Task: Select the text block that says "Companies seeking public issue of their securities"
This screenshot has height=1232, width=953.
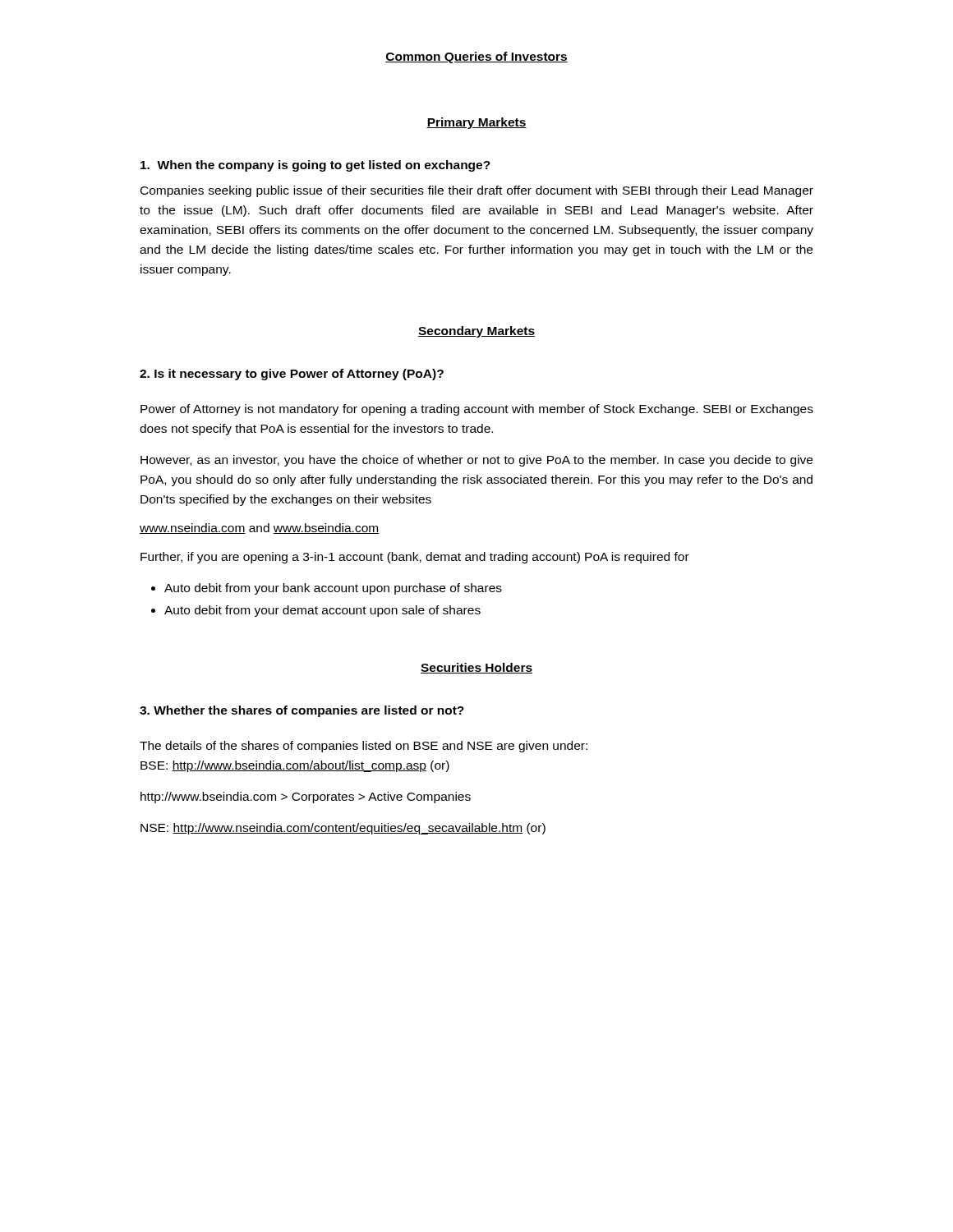Action: 476,230
